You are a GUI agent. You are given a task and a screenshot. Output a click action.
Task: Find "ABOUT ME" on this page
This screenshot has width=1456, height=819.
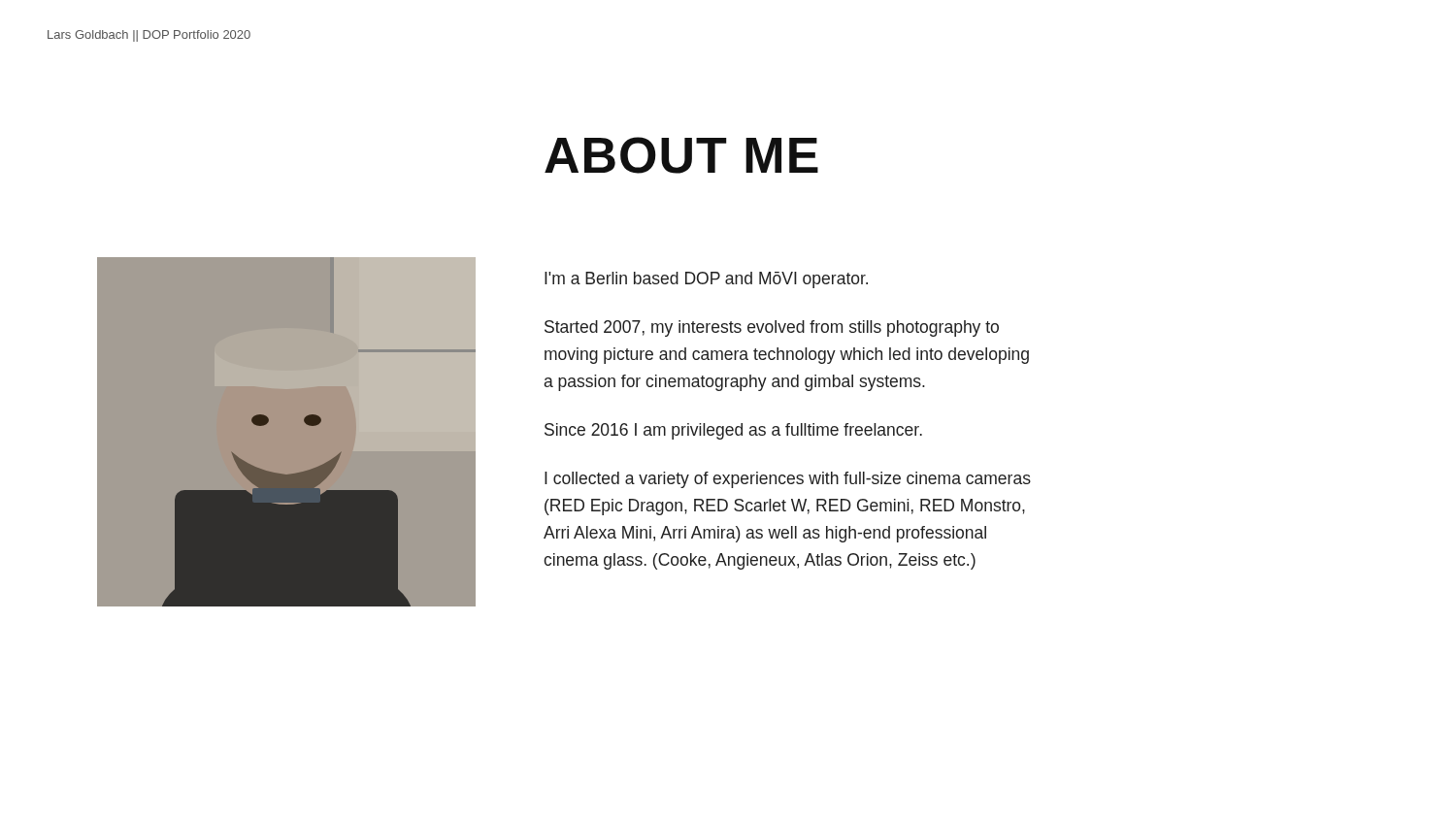click(682, 155)
